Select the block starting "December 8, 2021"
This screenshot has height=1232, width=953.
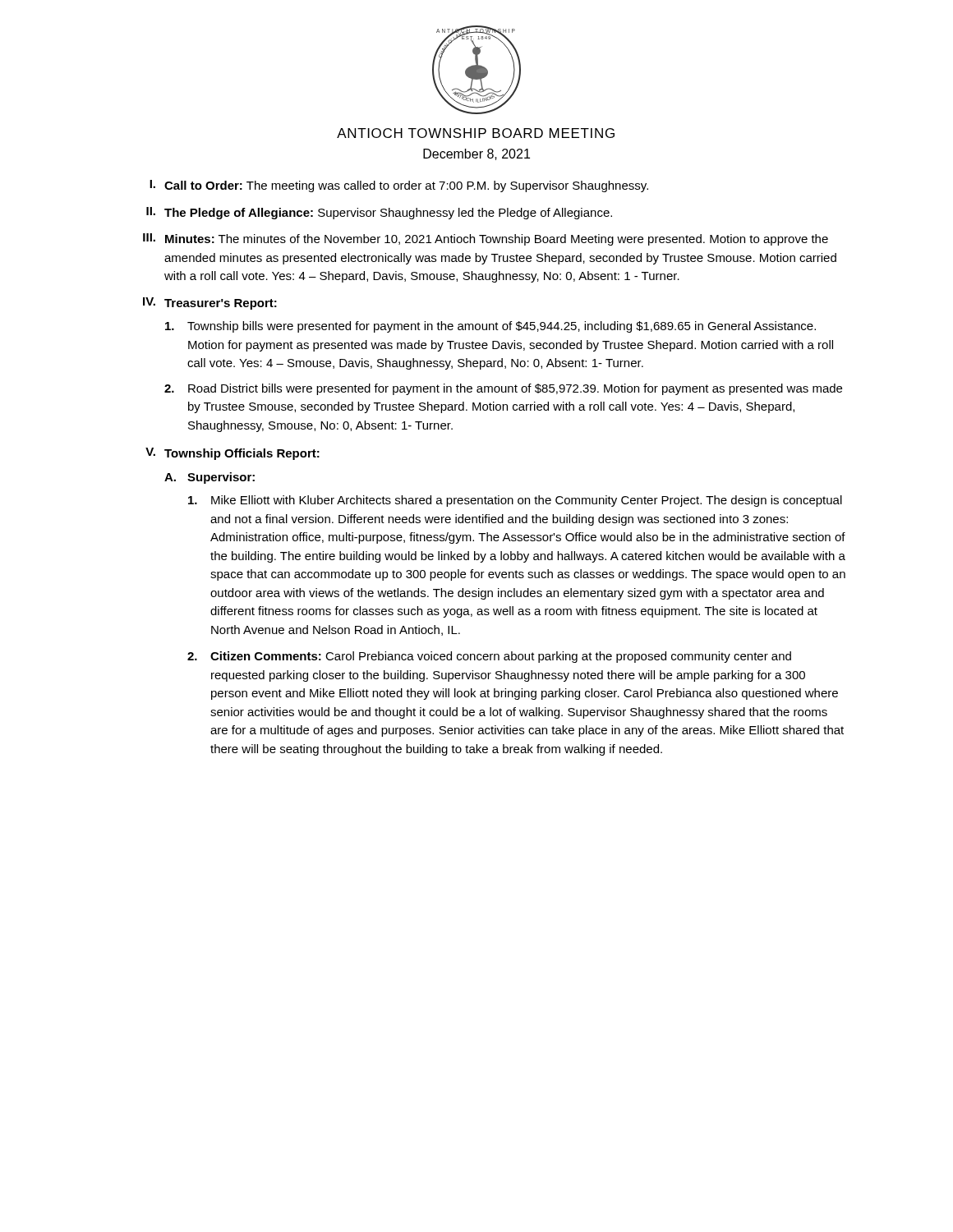pos(476,154)
